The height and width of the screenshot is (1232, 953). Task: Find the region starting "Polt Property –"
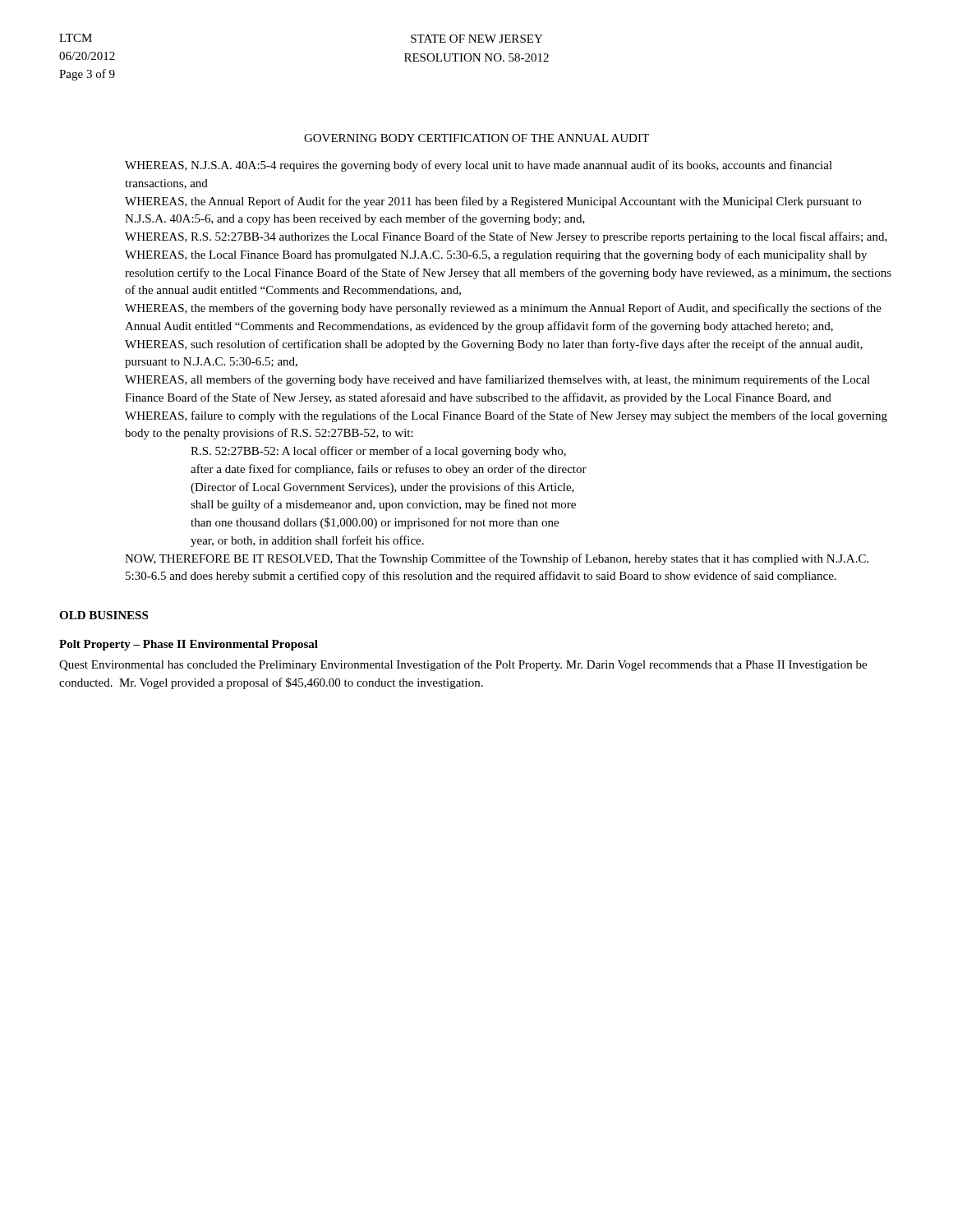click(x=189, y=644)
